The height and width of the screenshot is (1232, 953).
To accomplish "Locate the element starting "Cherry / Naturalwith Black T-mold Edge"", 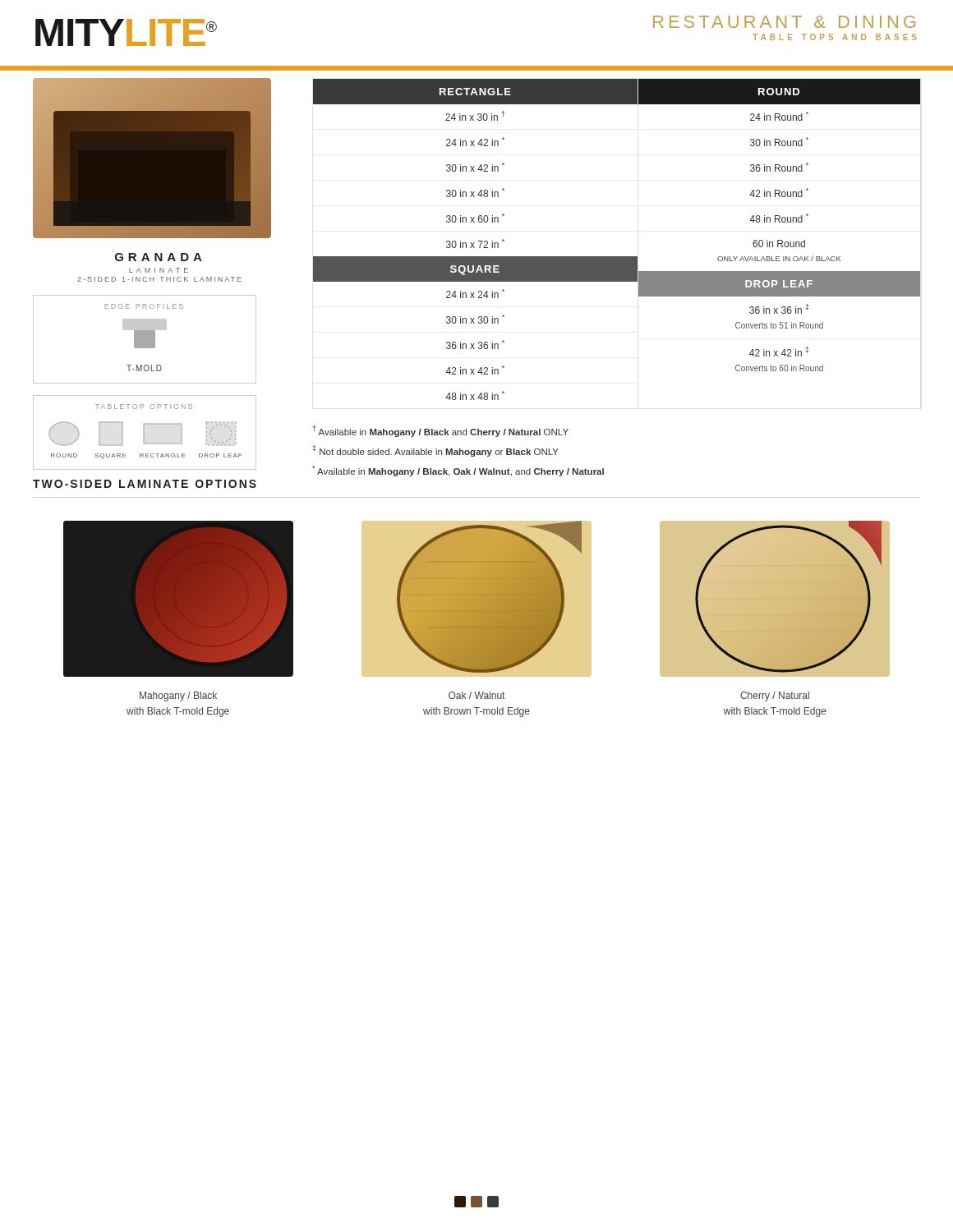I will click(775, 704).
